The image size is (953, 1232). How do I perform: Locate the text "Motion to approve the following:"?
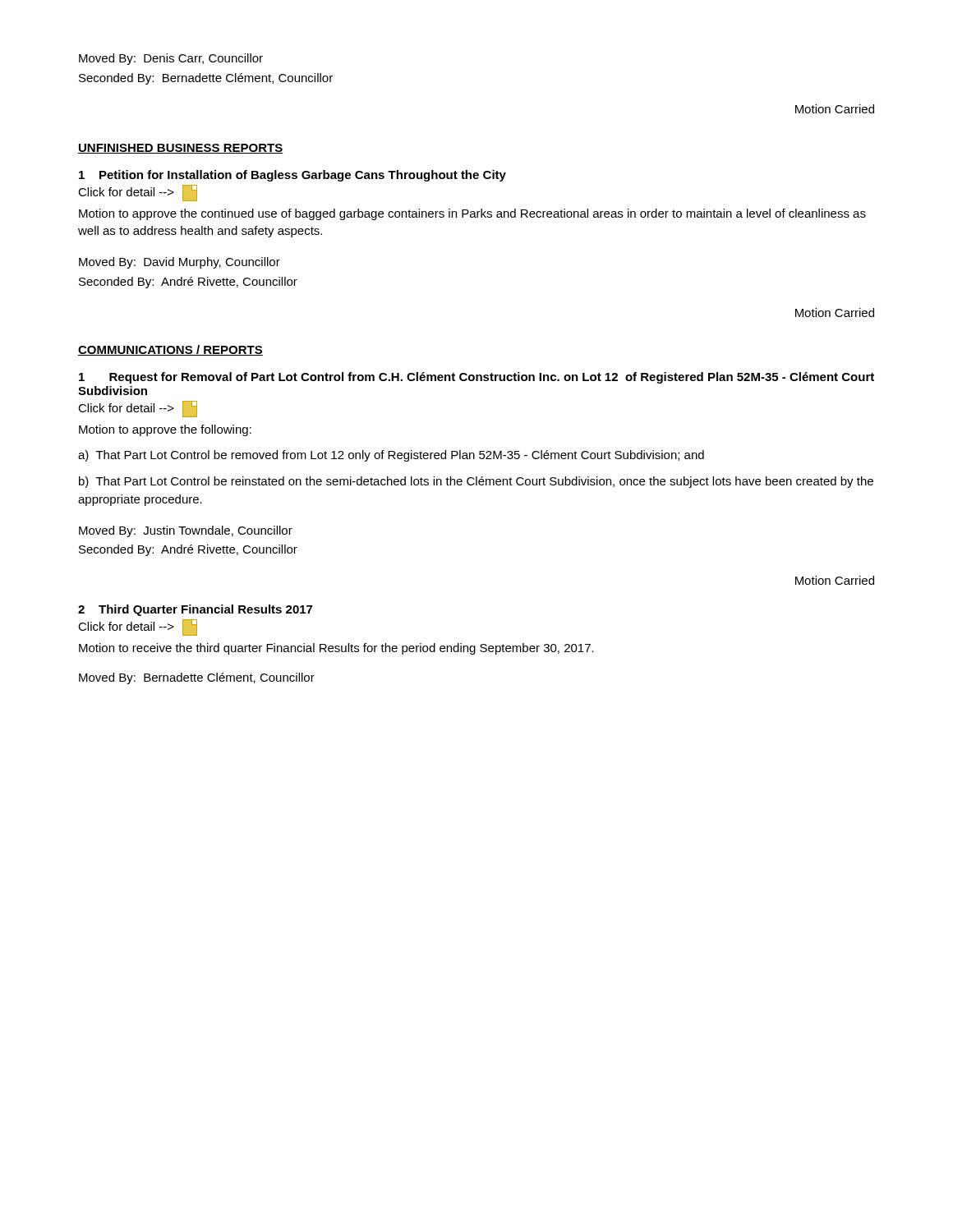point(165,430)
